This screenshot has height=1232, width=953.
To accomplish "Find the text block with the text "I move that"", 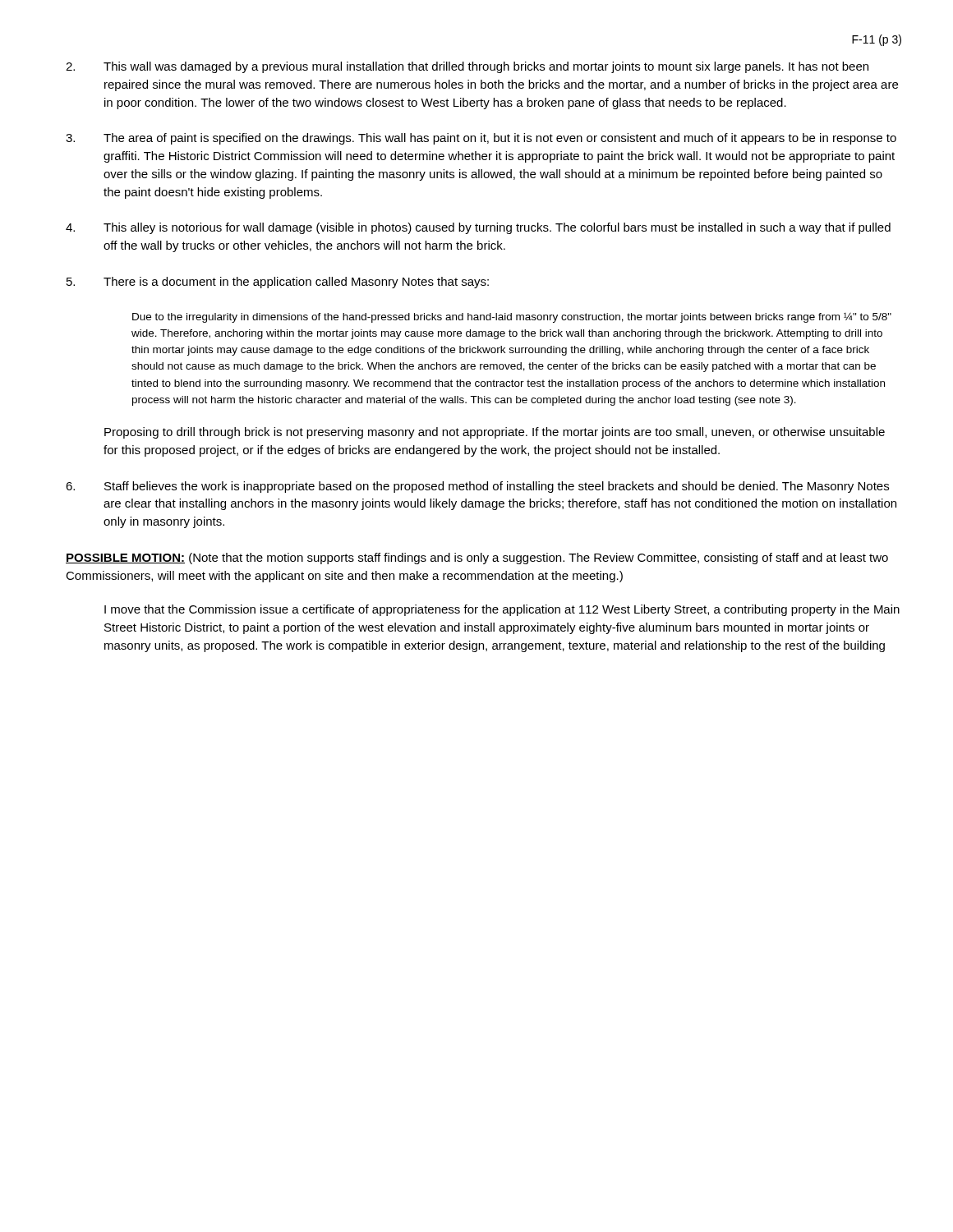I will [x=502, y=627].
